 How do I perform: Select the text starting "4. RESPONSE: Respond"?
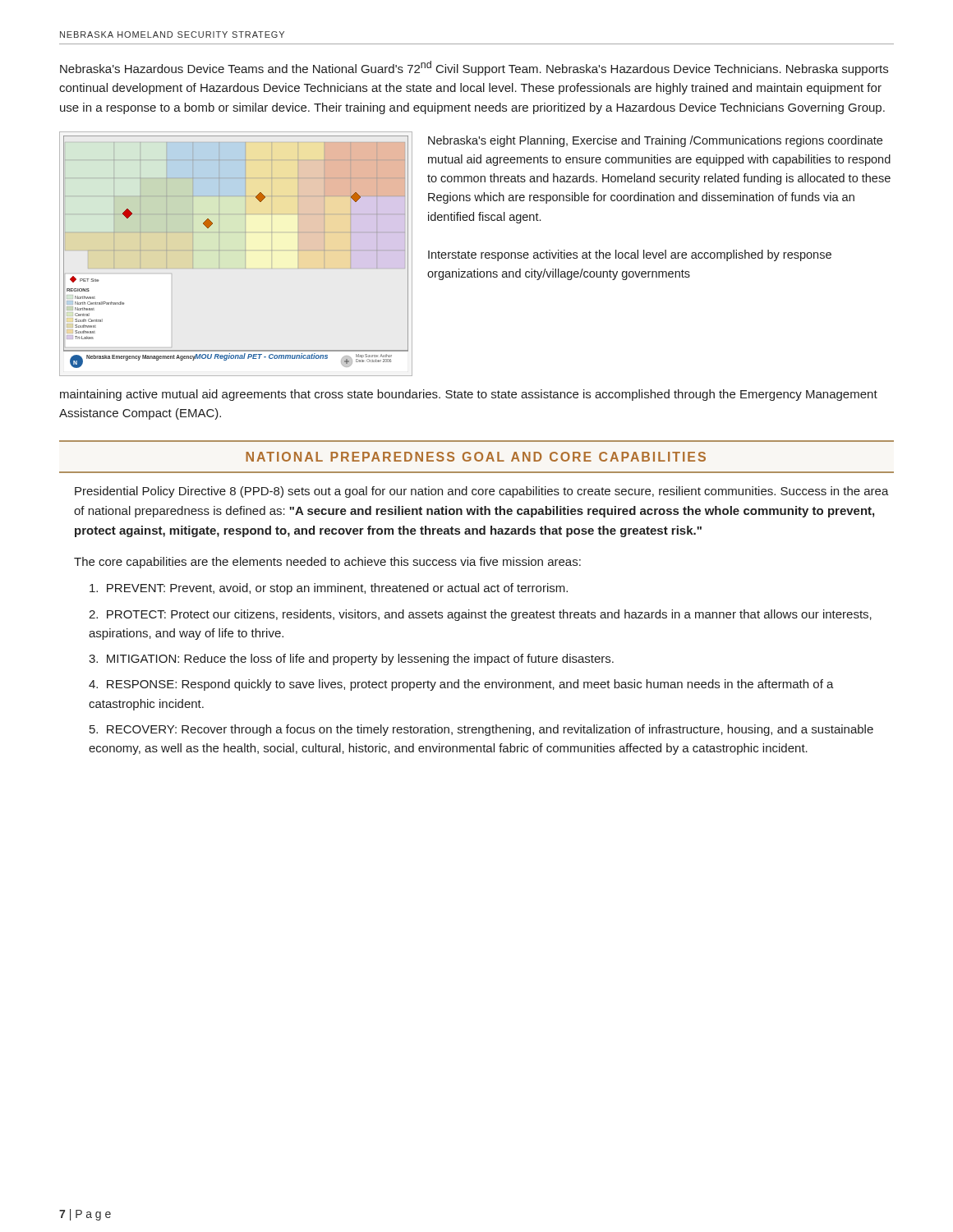coord(461,693)
